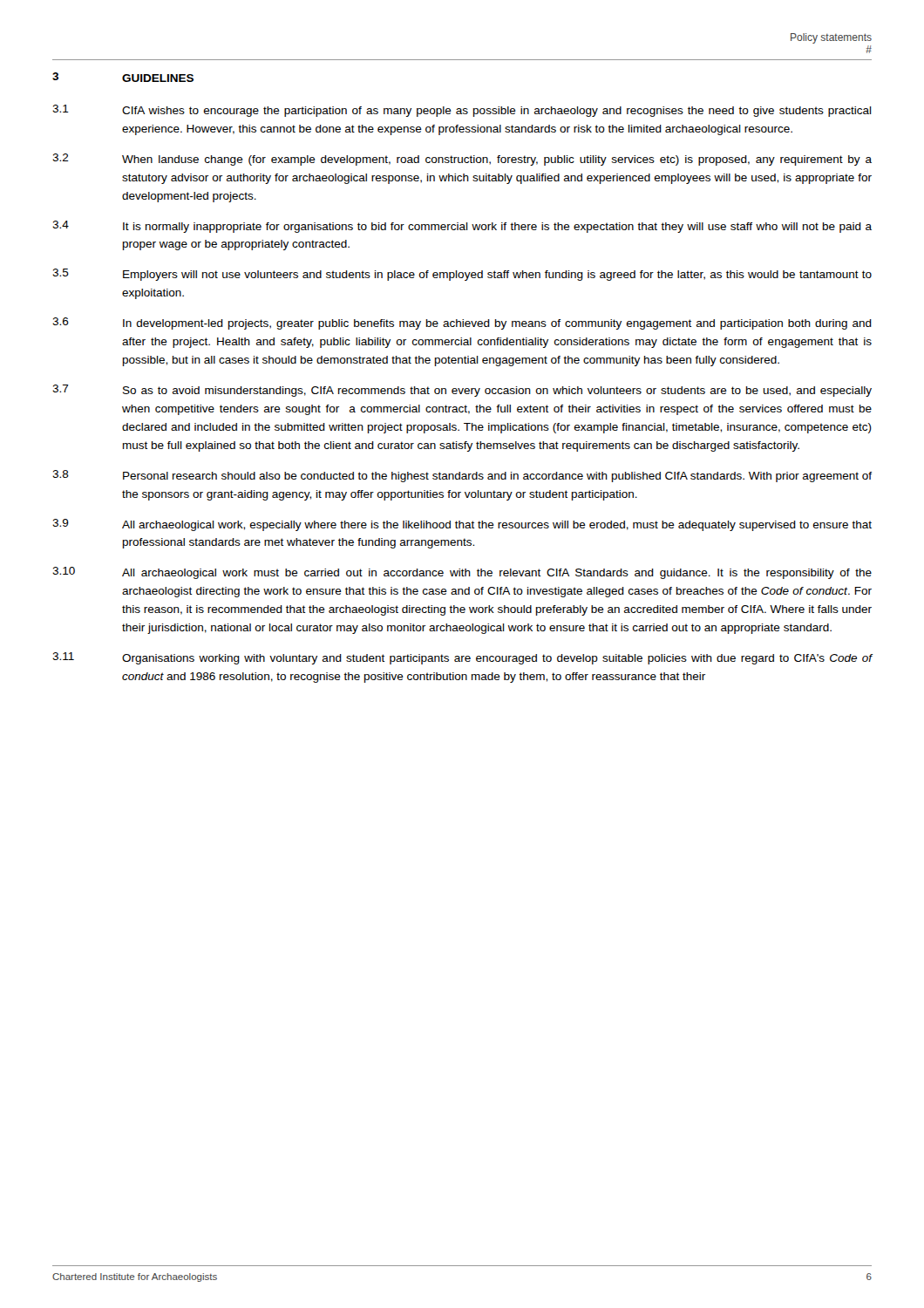The width and height of the screenshot is (924, 1308).
Task: Click the passage that begins "3.5 Employers will not use volunteers"
Action: [x=462, y=285]
